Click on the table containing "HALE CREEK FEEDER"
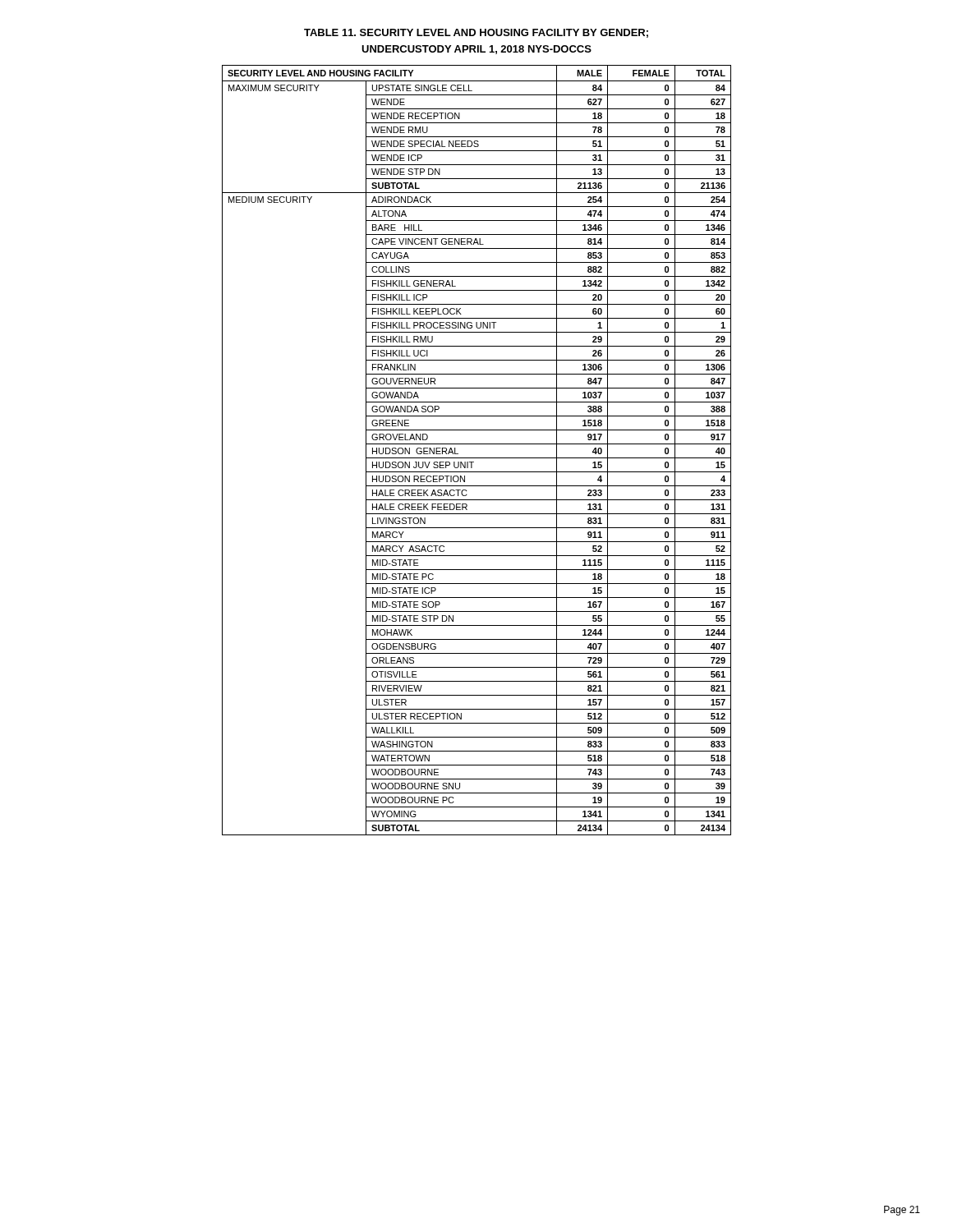This screenshot has height=1232, width=953. pos(476,450)
